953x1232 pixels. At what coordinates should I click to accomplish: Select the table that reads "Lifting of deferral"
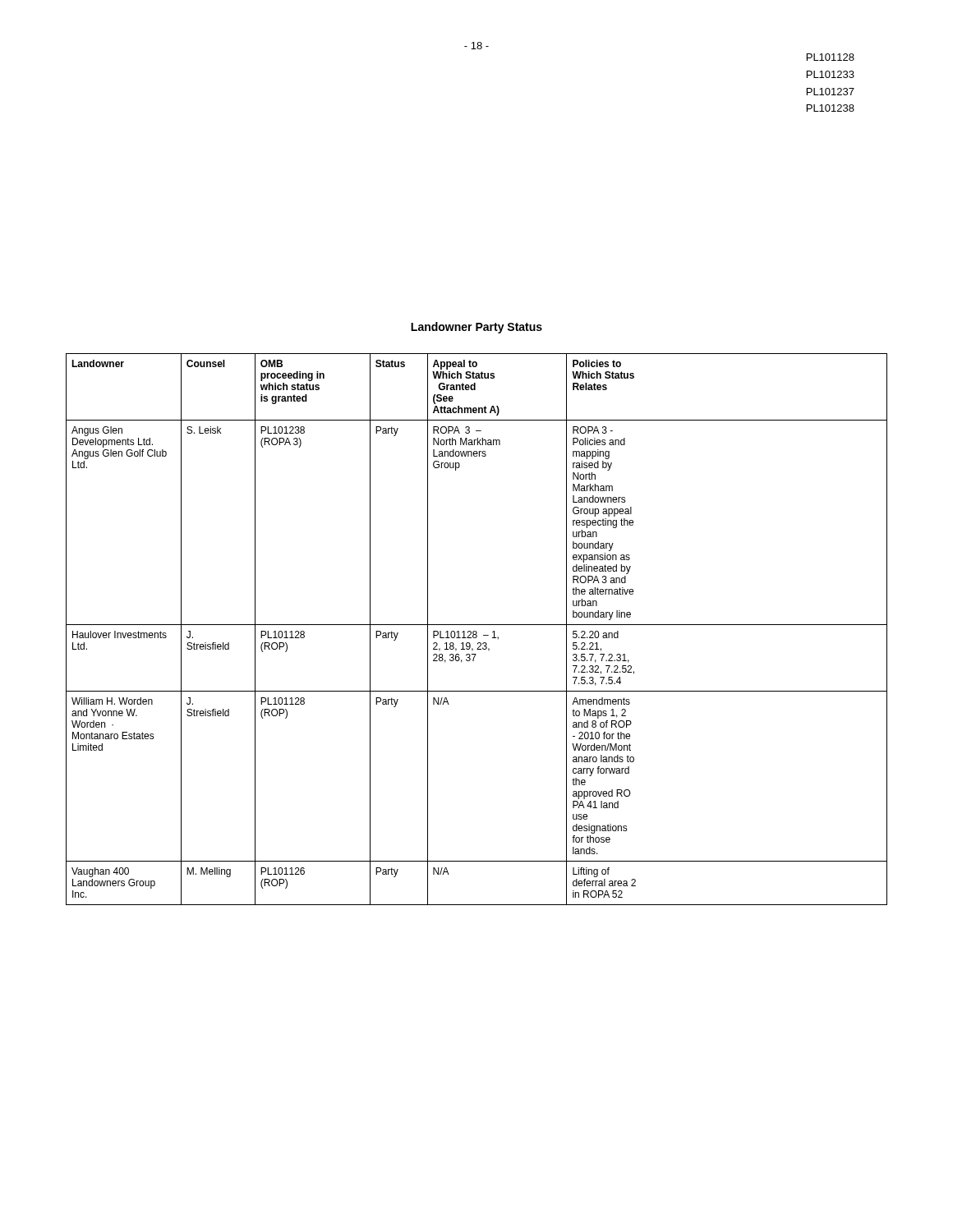click(476, 629)
